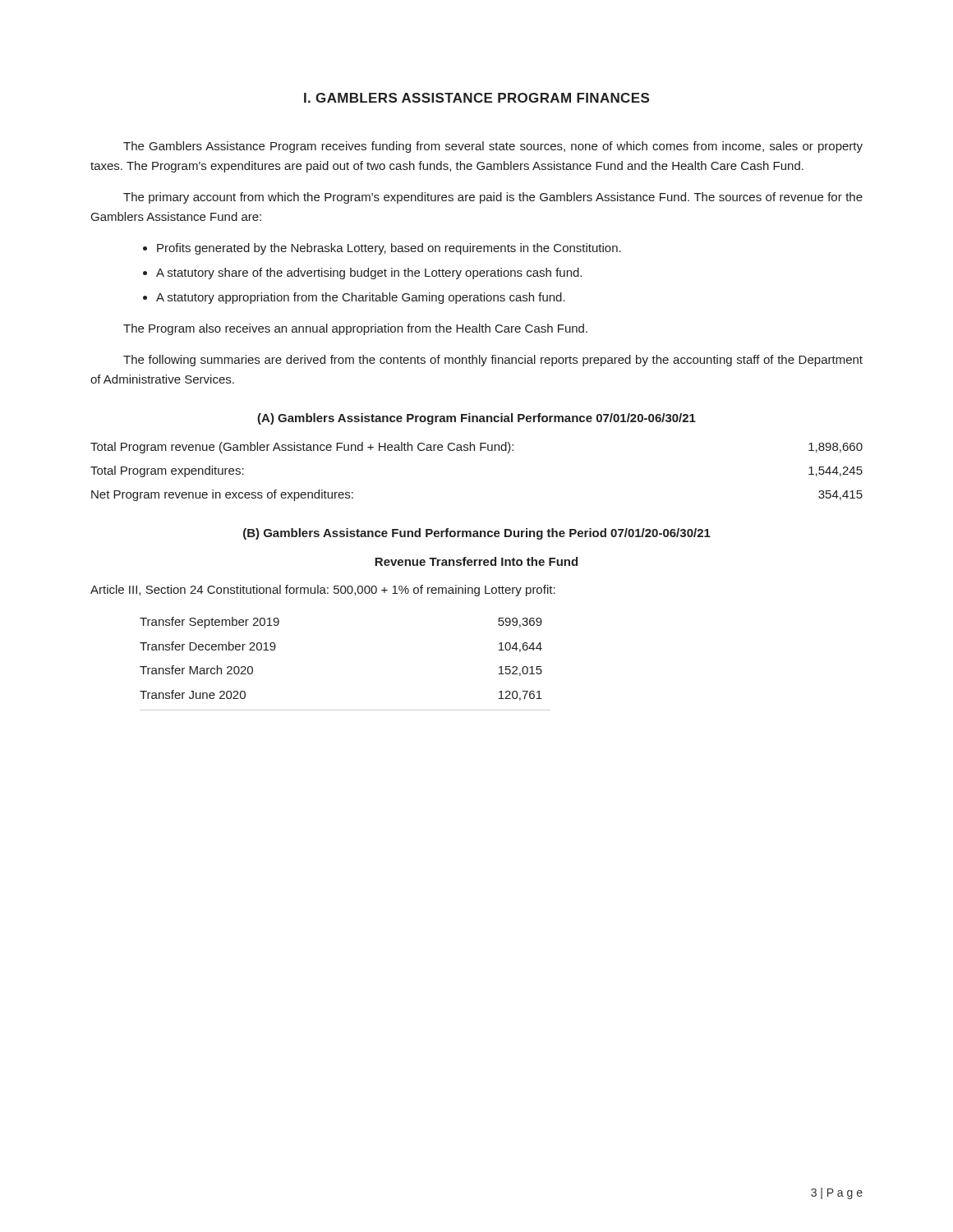
Task: Select the title that says "I. GAMBLERS ASSISTANCE PROGRAM"
Action: pos(476,98)
